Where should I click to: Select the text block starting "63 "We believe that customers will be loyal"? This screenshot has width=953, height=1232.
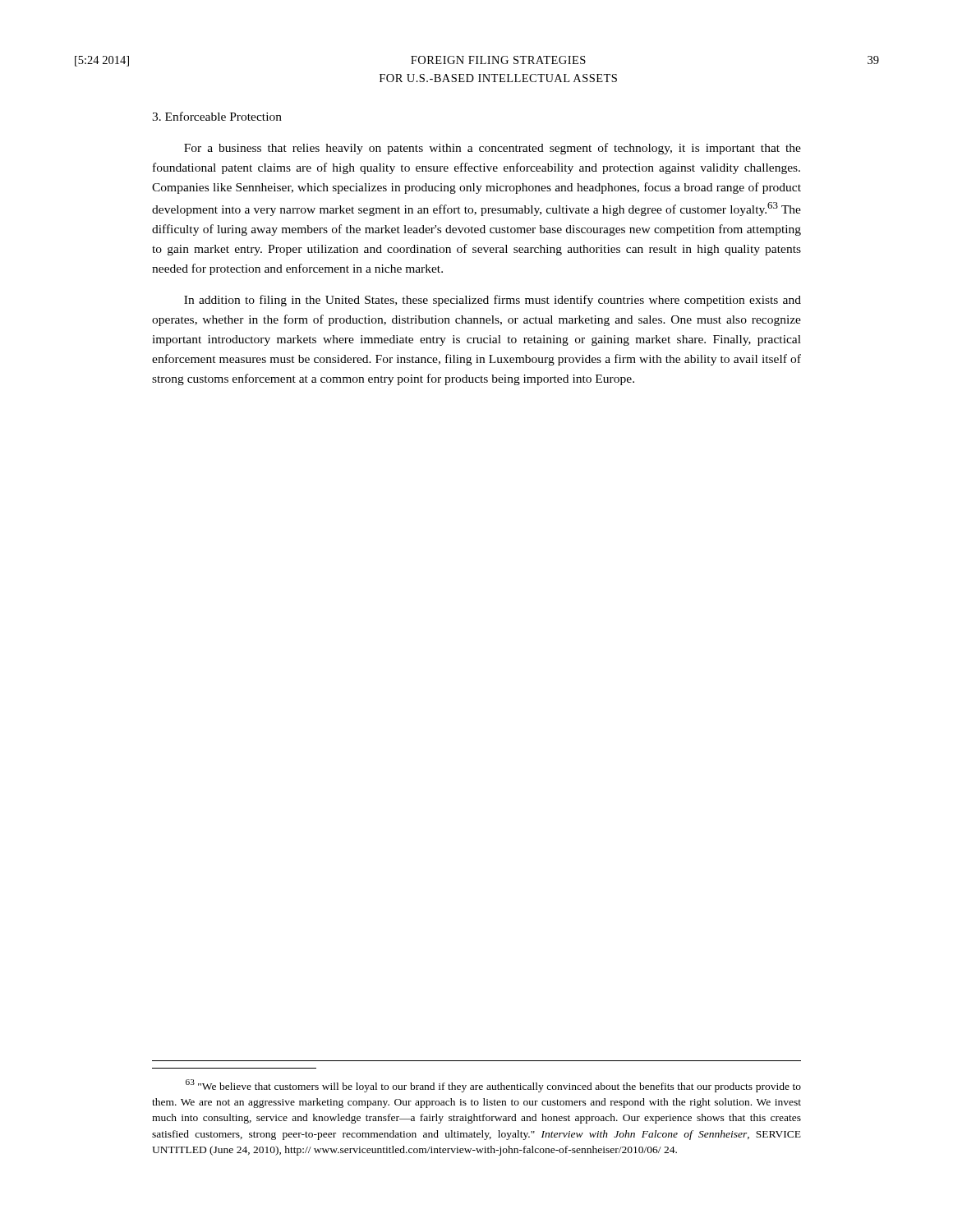point(476,1116)
